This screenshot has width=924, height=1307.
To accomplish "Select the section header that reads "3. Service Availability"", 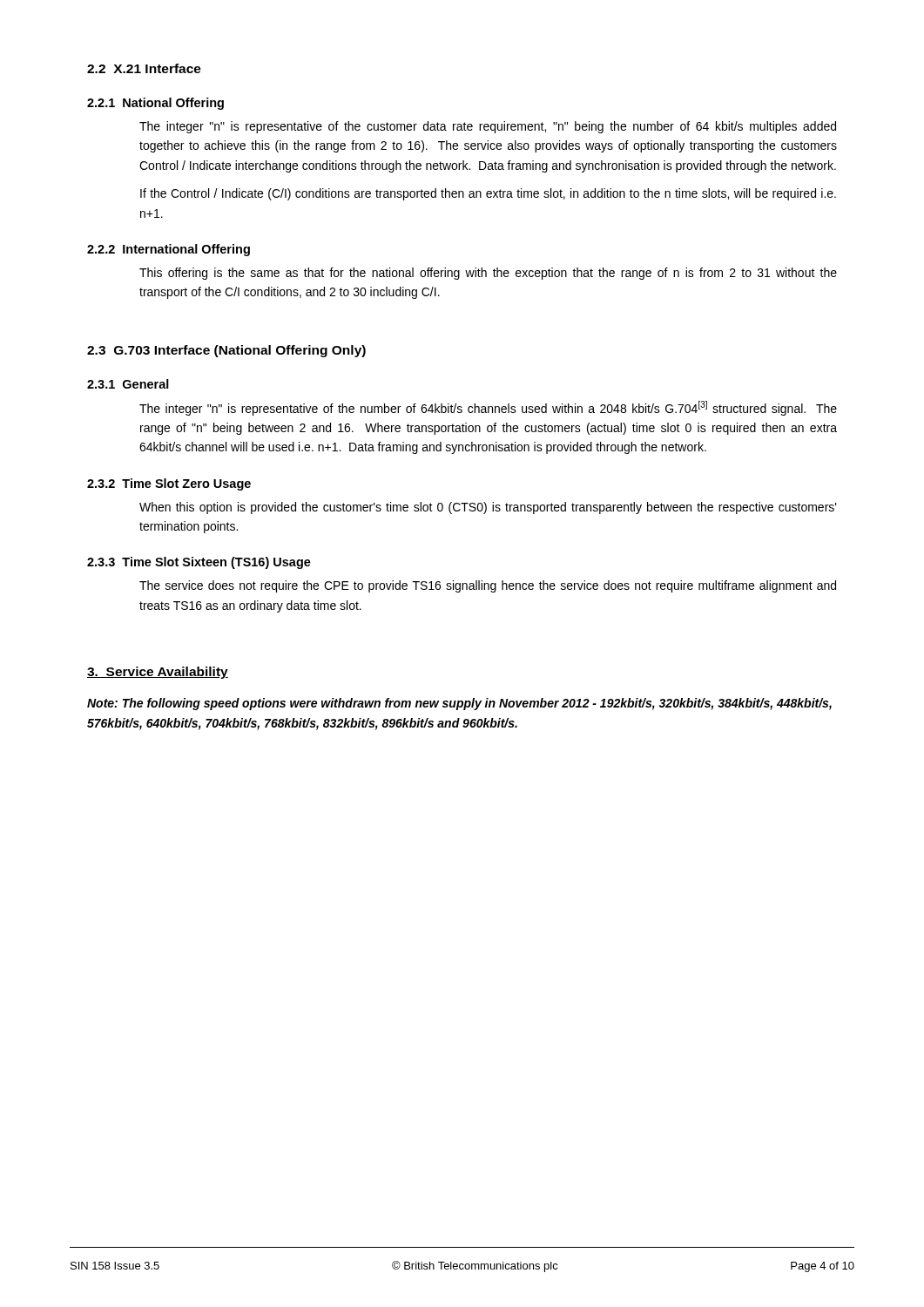I will 158,671.
